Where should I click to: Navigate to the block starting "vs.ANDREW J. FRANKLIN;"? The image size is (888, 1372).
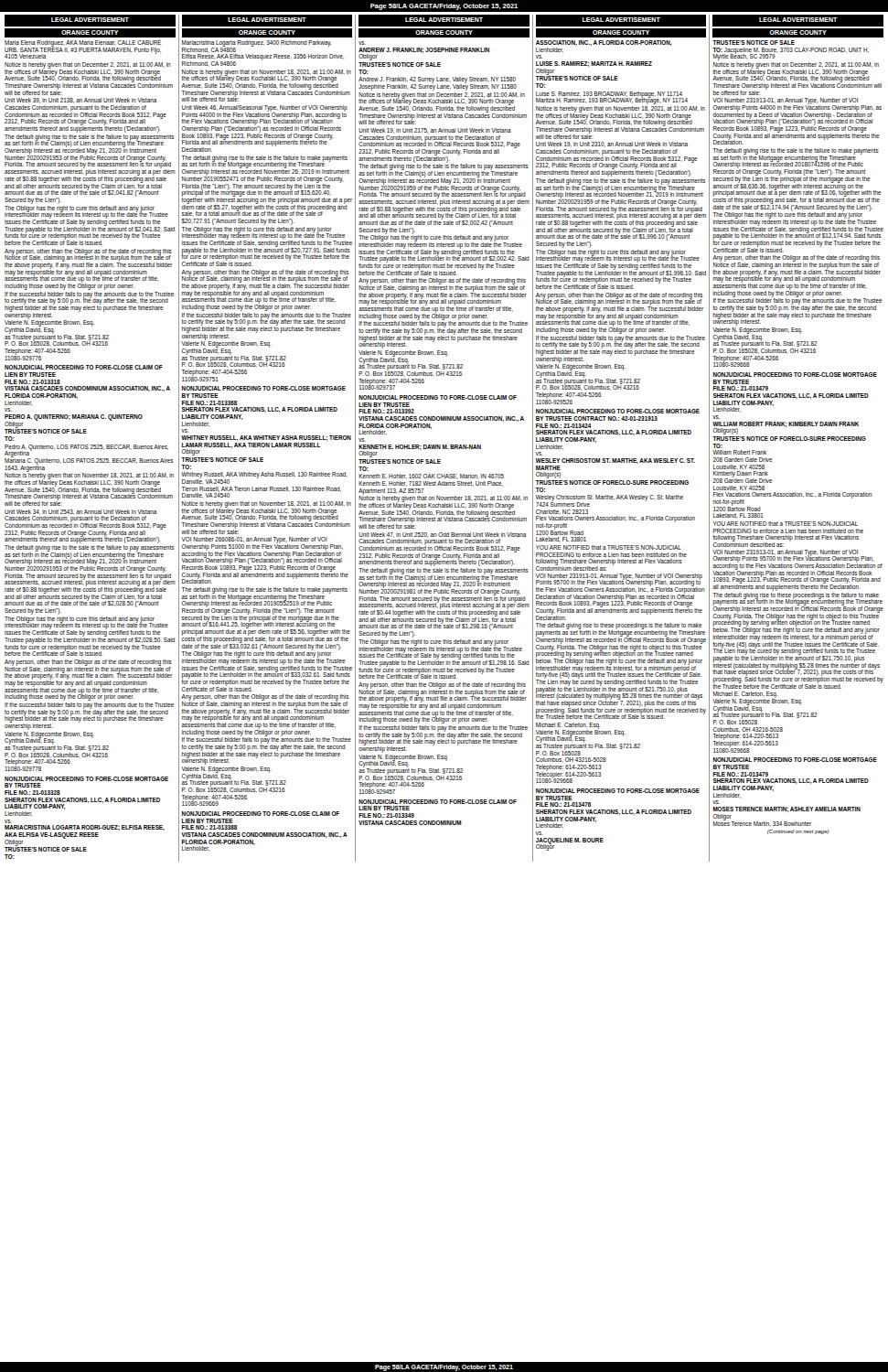point(444,433)
